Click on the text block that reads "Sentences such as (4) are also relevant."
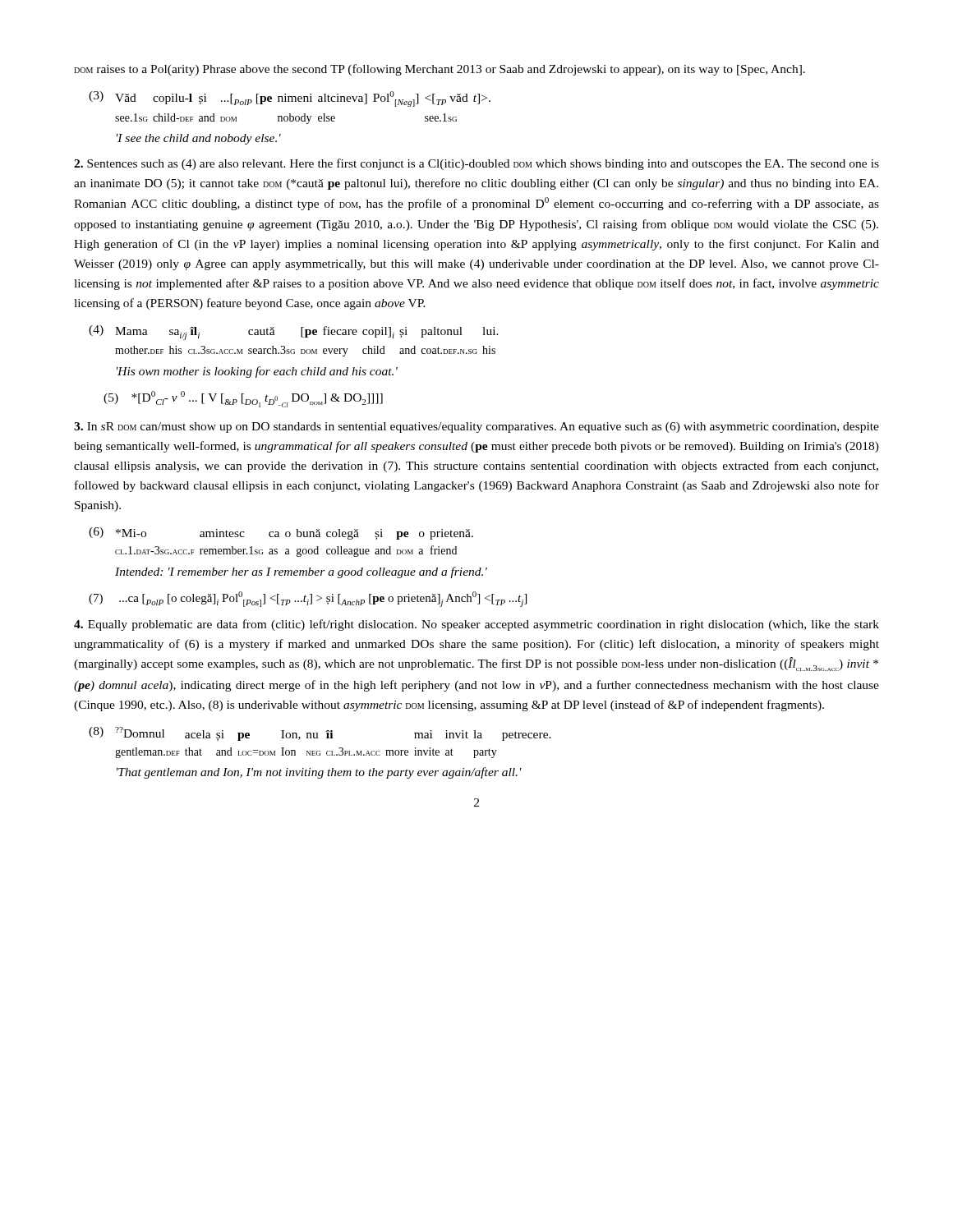The width and height of the screenshot is (953, 1232). coord(476,233)
